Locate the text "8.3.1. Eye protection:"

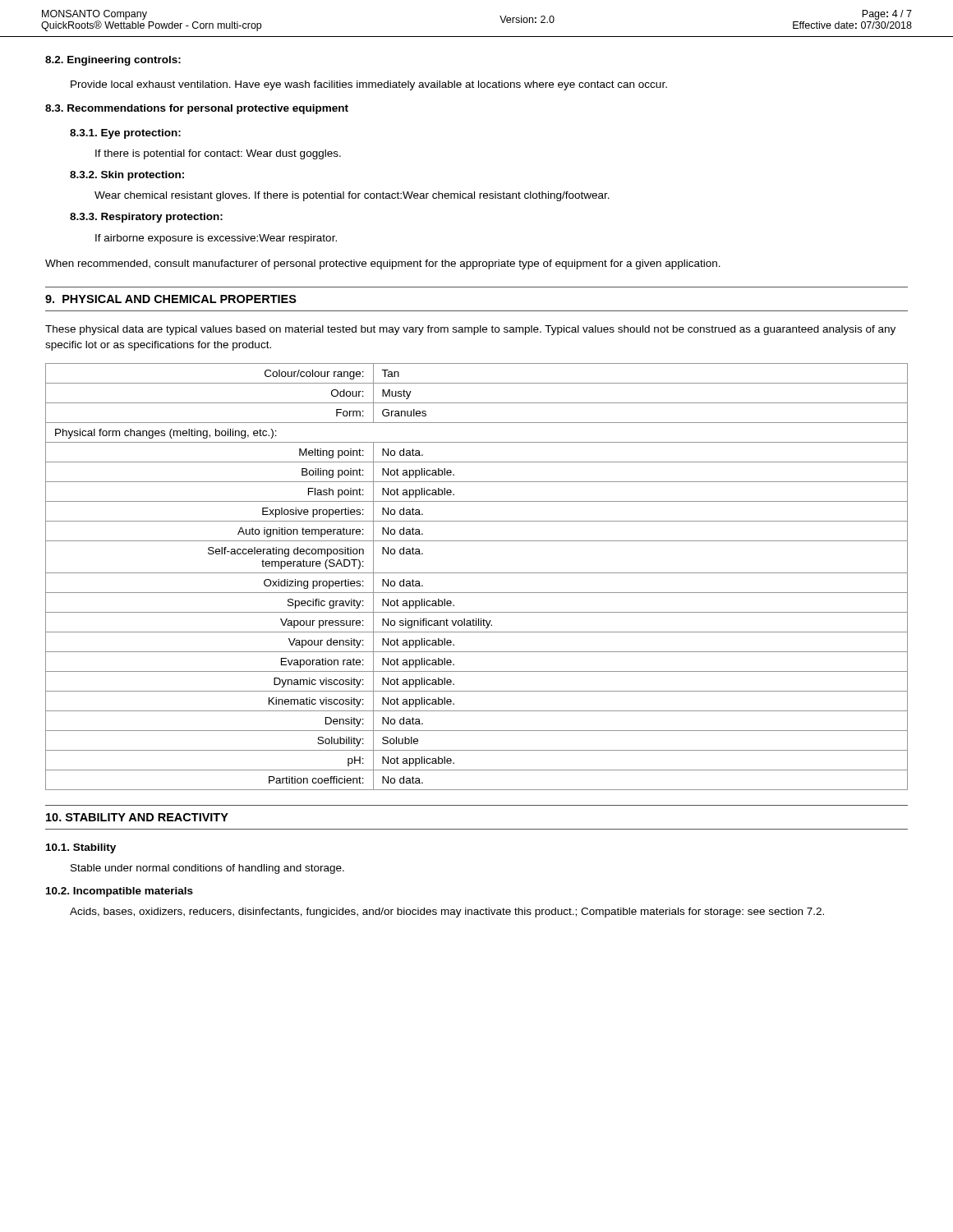pyautogui.click(x=125, y=134)
